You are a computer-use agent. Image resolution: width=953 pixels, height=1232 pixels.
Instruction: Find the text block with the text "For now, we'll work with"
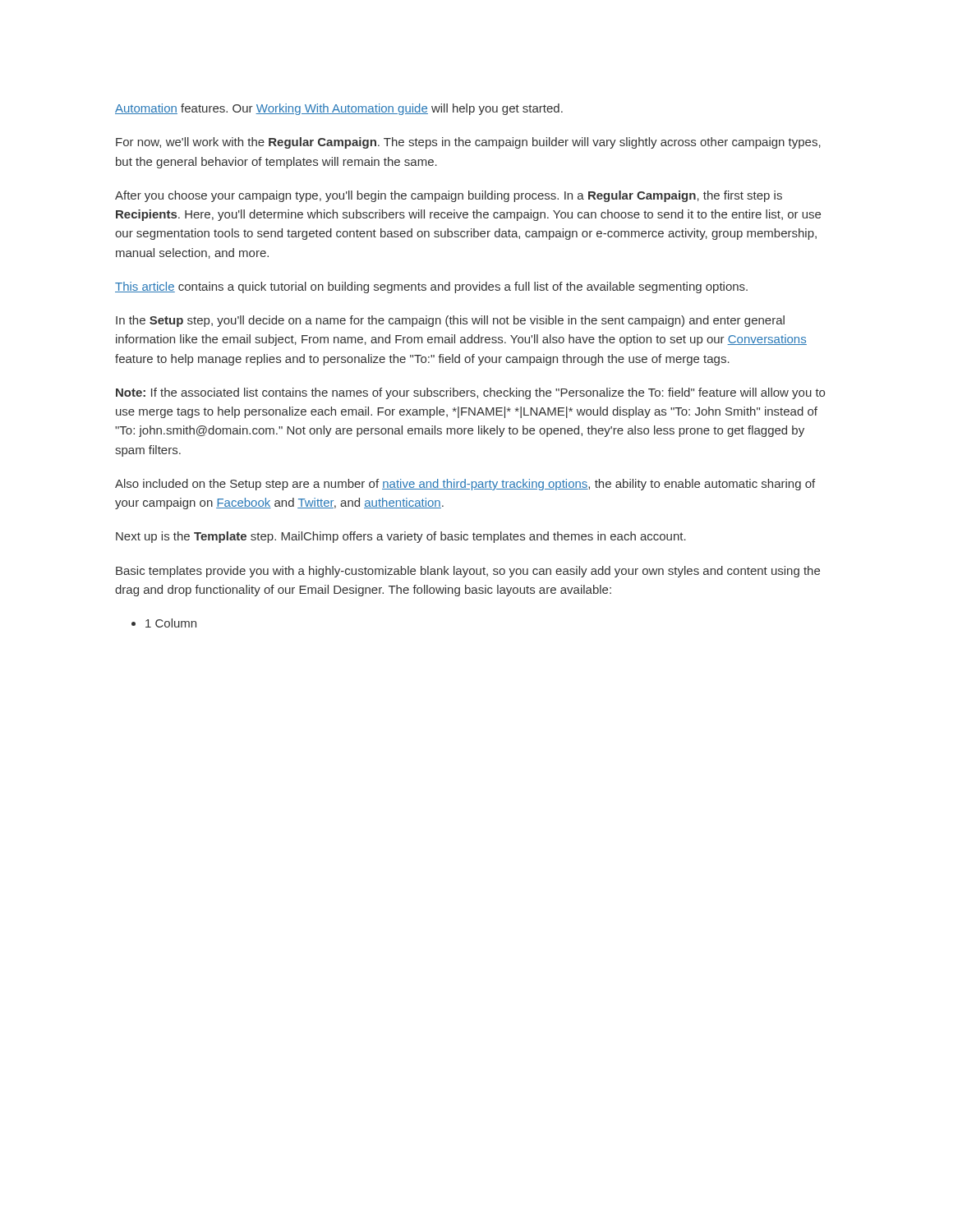pyautogui.click(x=468, y=151)
